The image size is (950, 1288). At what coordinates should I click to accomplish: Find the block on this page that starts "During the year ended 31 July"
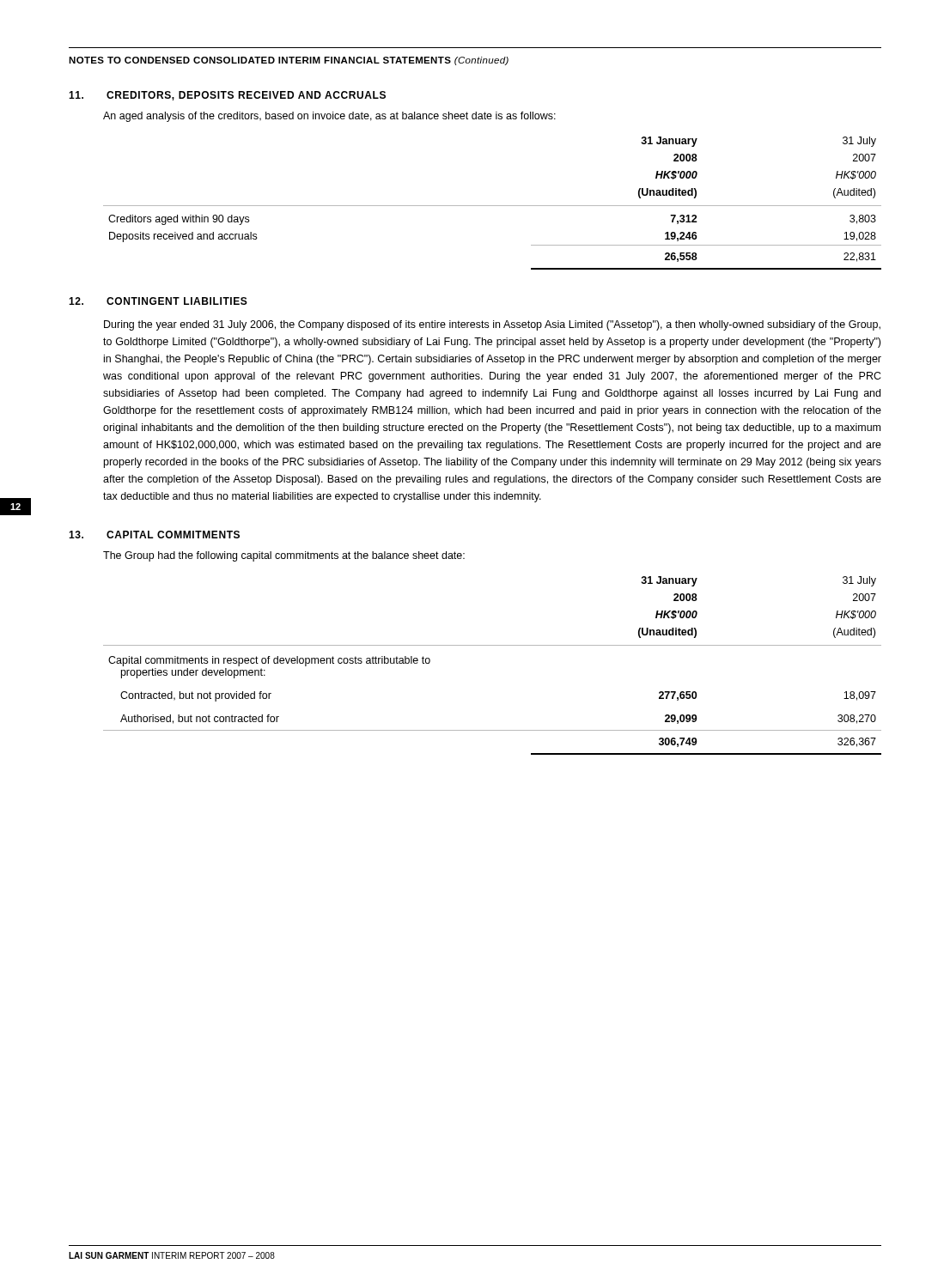tap(492, 410)
